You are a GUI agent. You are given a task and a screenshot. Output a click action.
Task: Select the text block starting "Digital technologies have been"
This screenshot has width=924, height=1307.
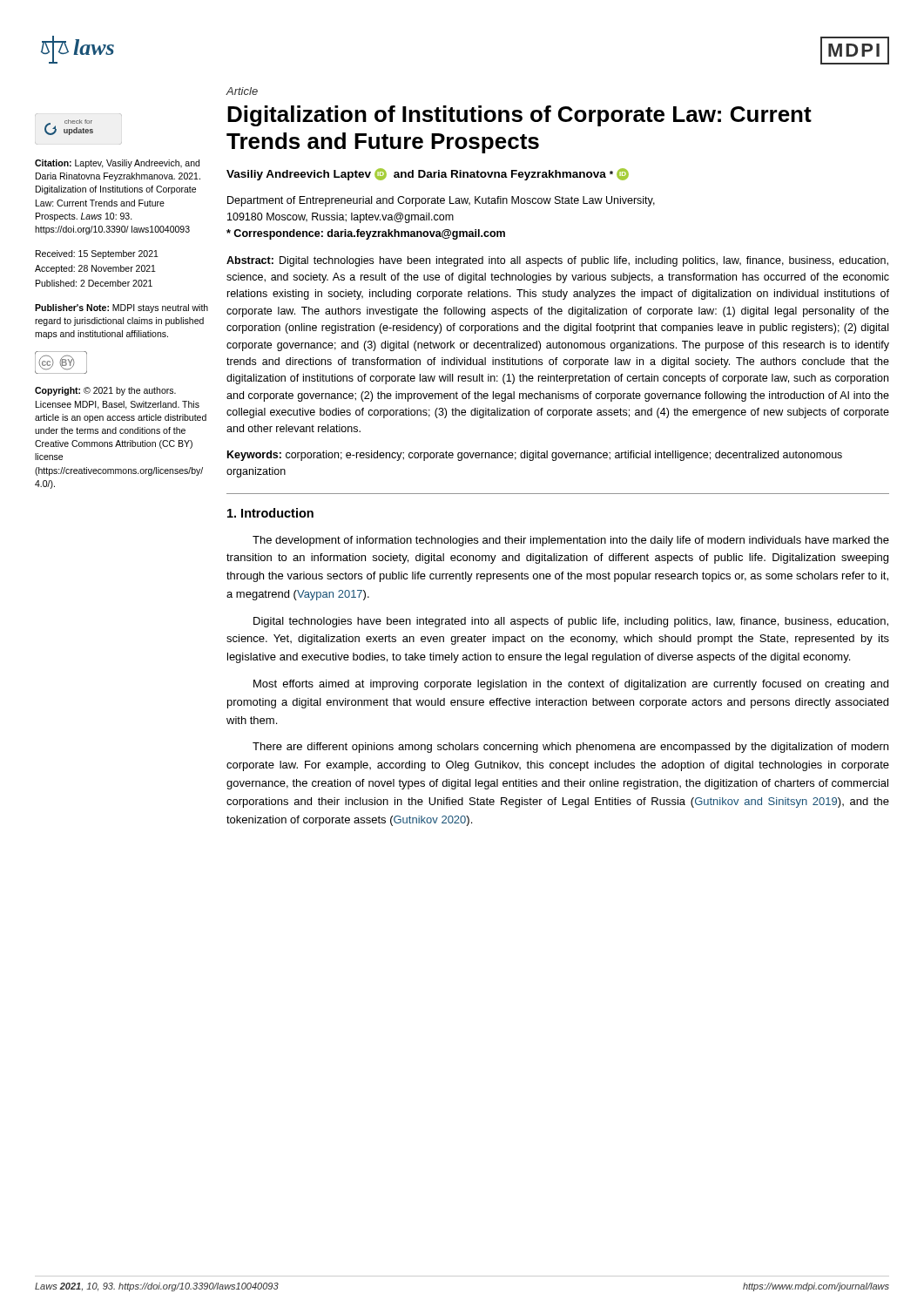coord(558,639)
